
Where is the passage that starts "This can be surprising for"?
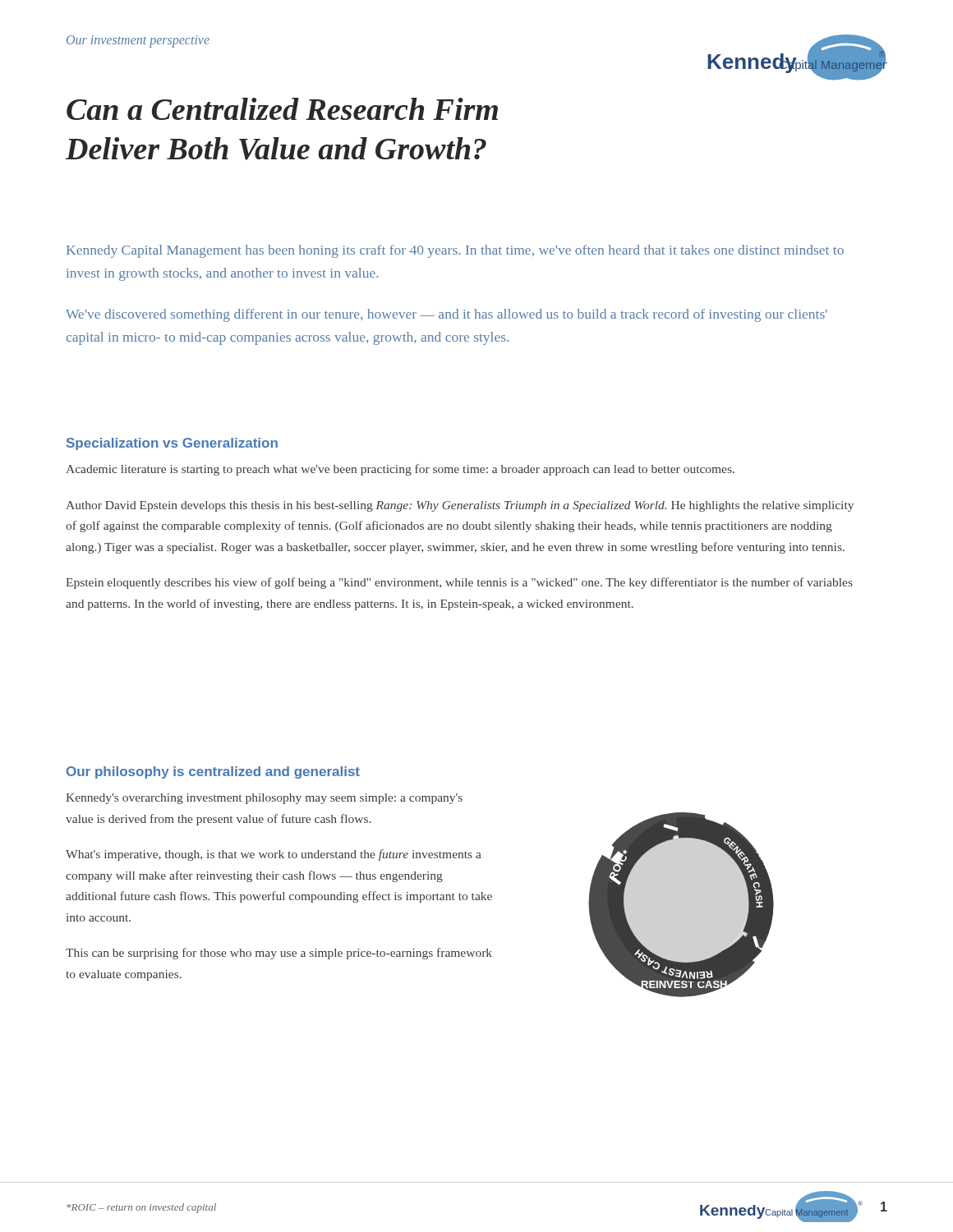pyautogui.click(x=279, y=963)
